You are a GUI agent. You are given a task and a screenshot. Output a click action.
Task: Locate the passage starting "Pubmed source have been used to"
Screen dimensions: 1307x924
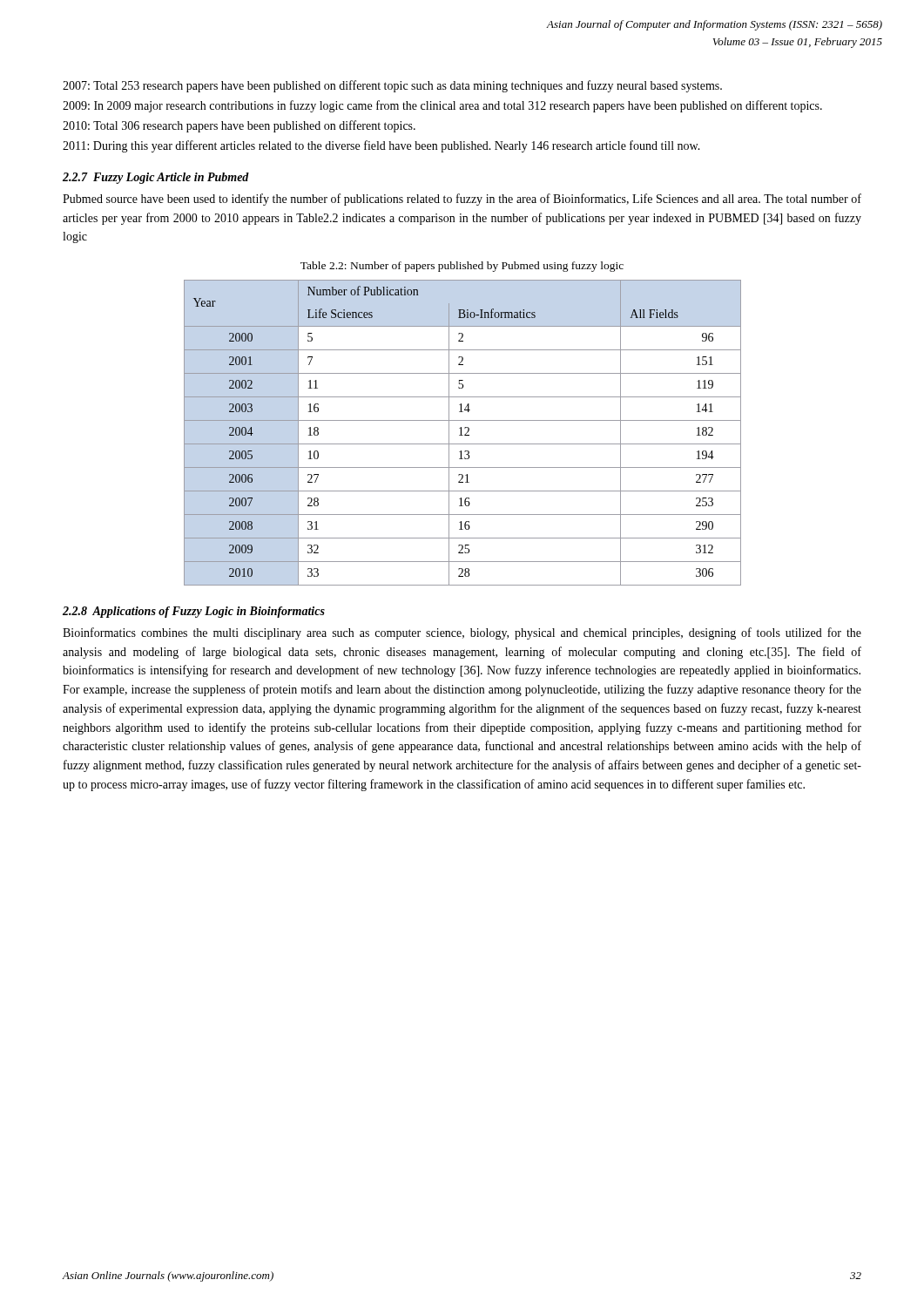pos(462,218)
